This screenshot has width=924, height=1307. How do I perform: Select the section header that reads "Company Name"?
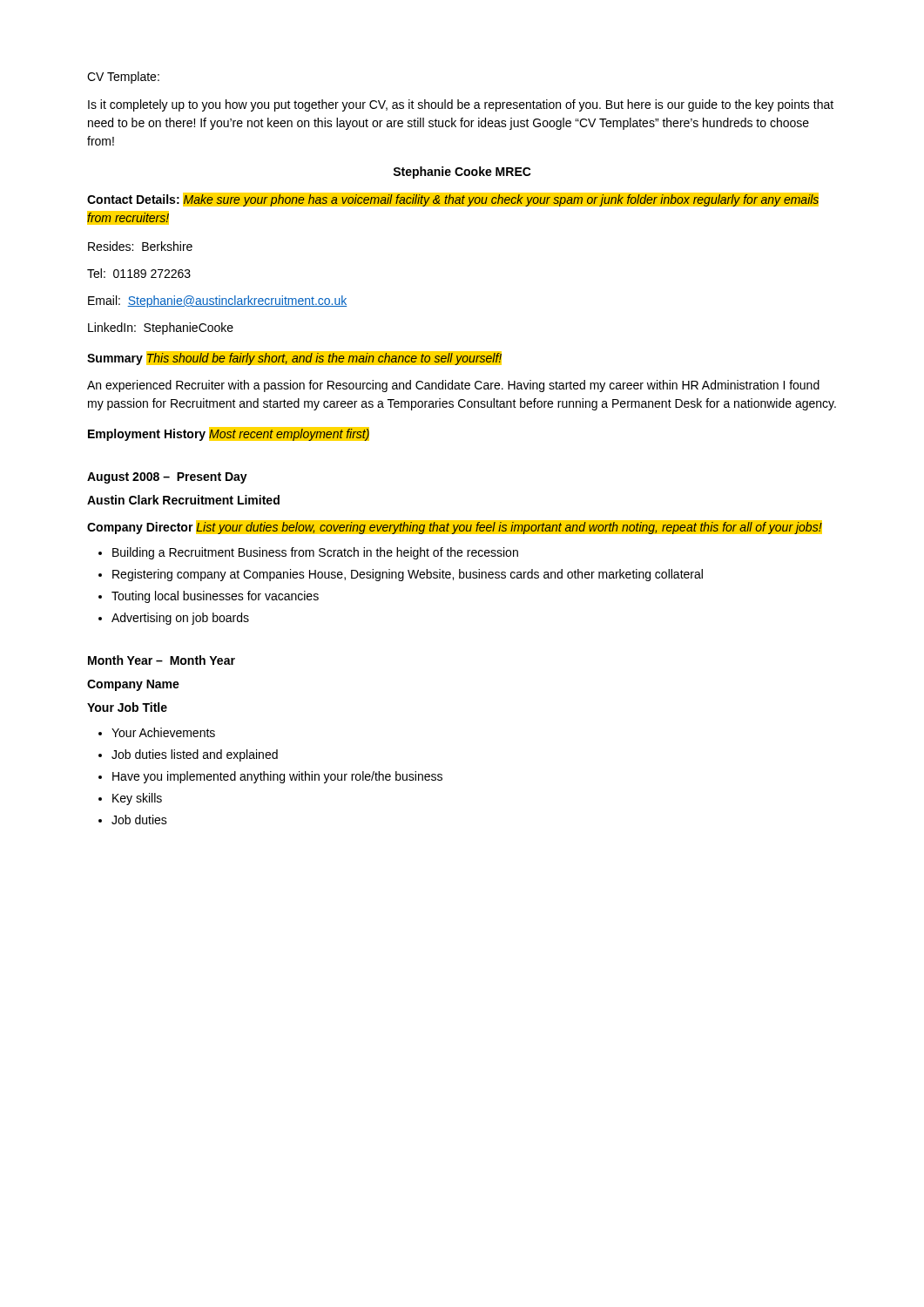point(133,684)
